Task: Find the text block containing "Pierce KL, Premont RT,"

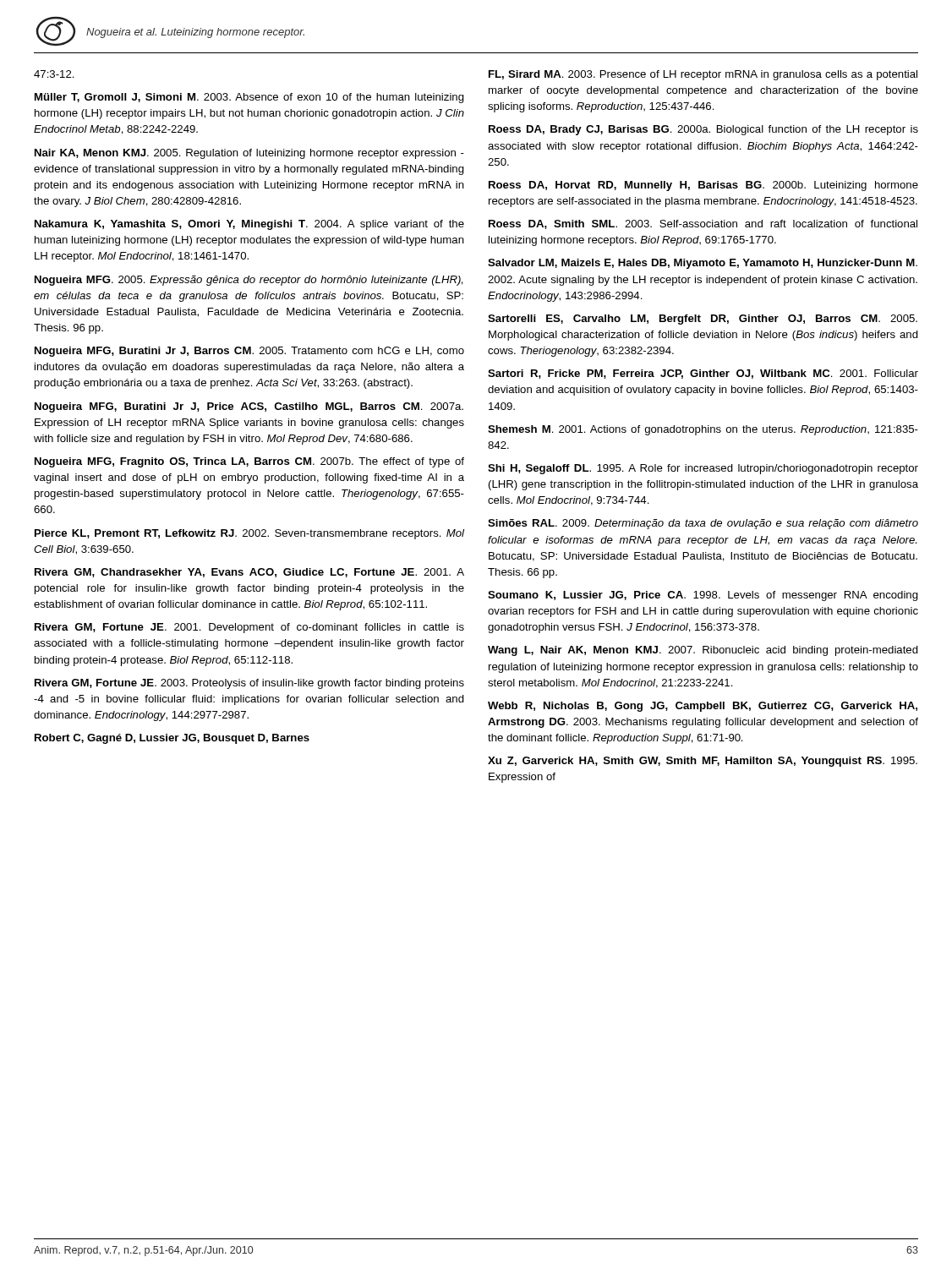Action: (x=249, y=541)
